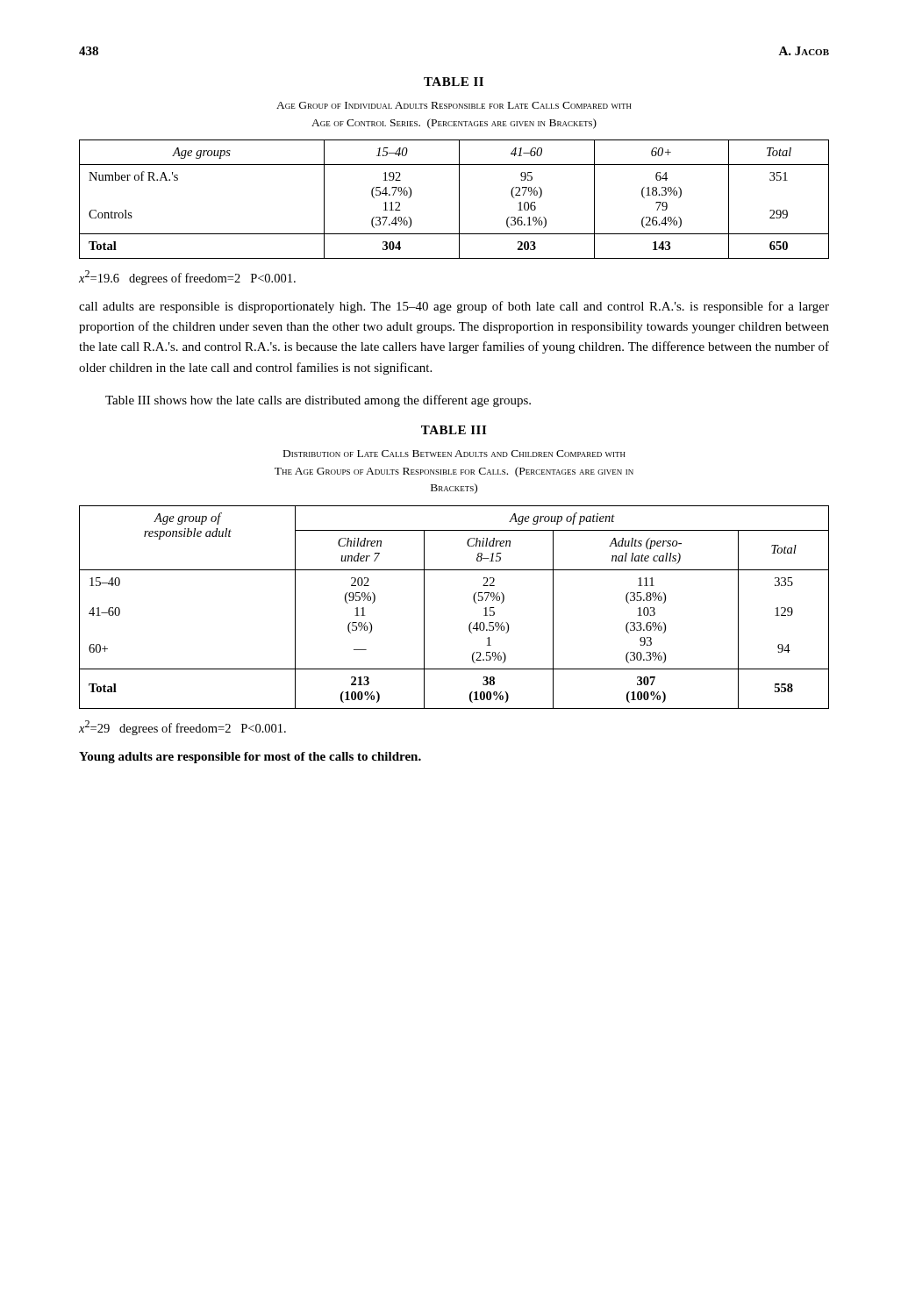Select the table that reads "Adults (perso- nal late"

point(454,607)
